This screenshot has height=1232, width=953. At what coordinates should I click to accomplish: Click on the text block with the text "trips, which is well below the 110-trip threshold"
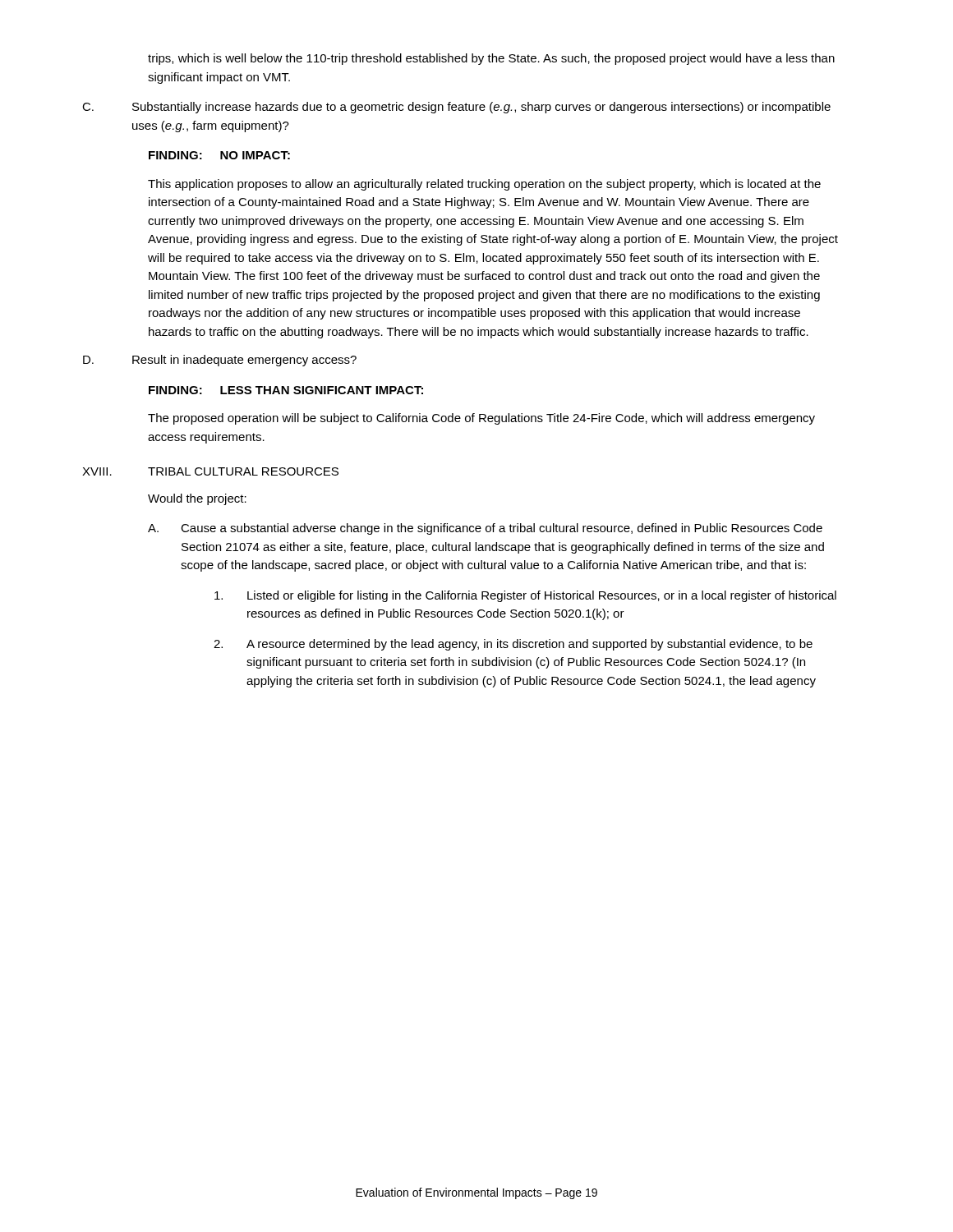[491, 67]
